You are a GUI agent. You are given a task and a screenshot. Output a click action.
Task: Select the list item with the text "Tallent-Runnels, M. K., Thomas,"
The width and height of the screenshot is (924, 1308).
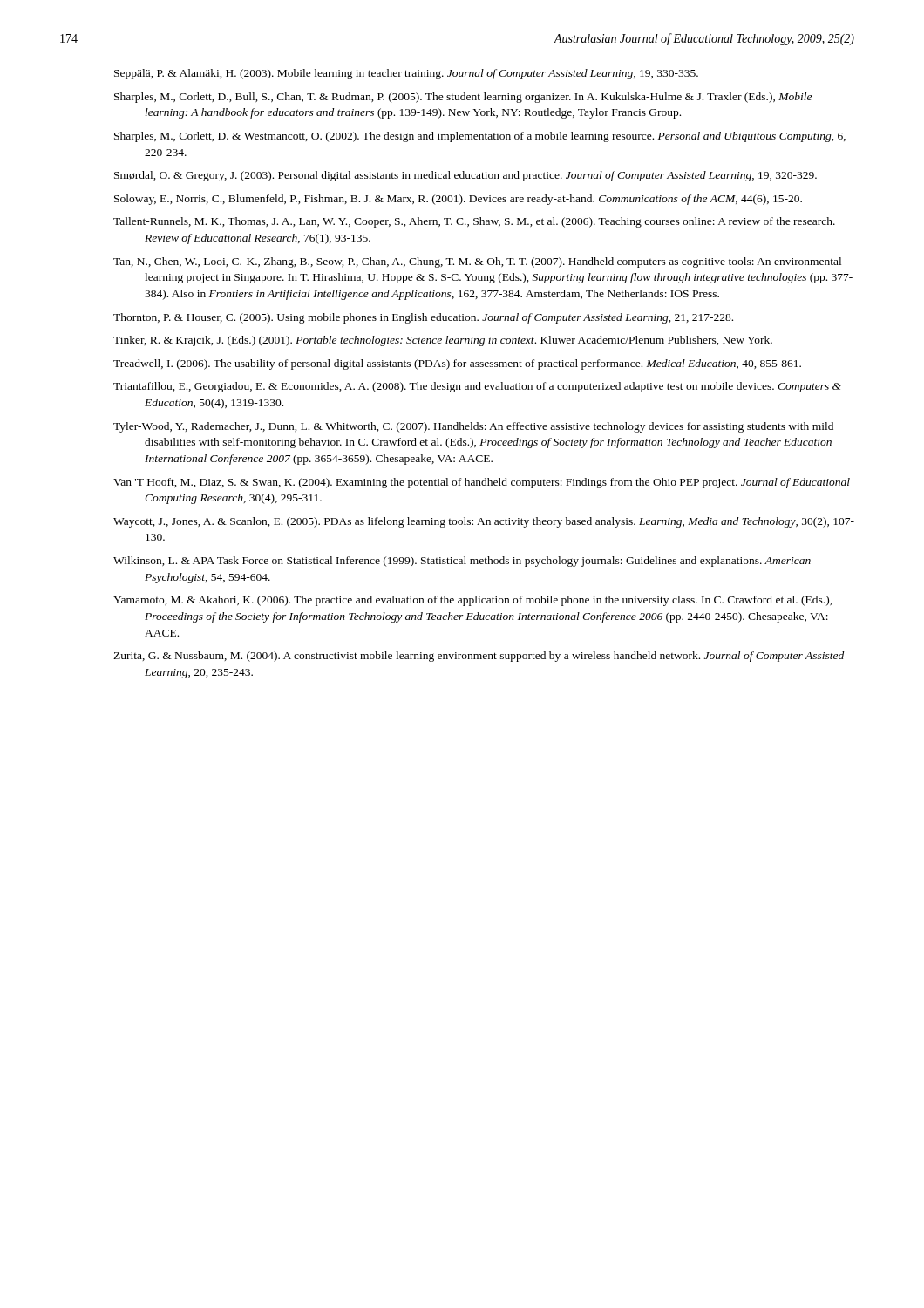(474, 229)
